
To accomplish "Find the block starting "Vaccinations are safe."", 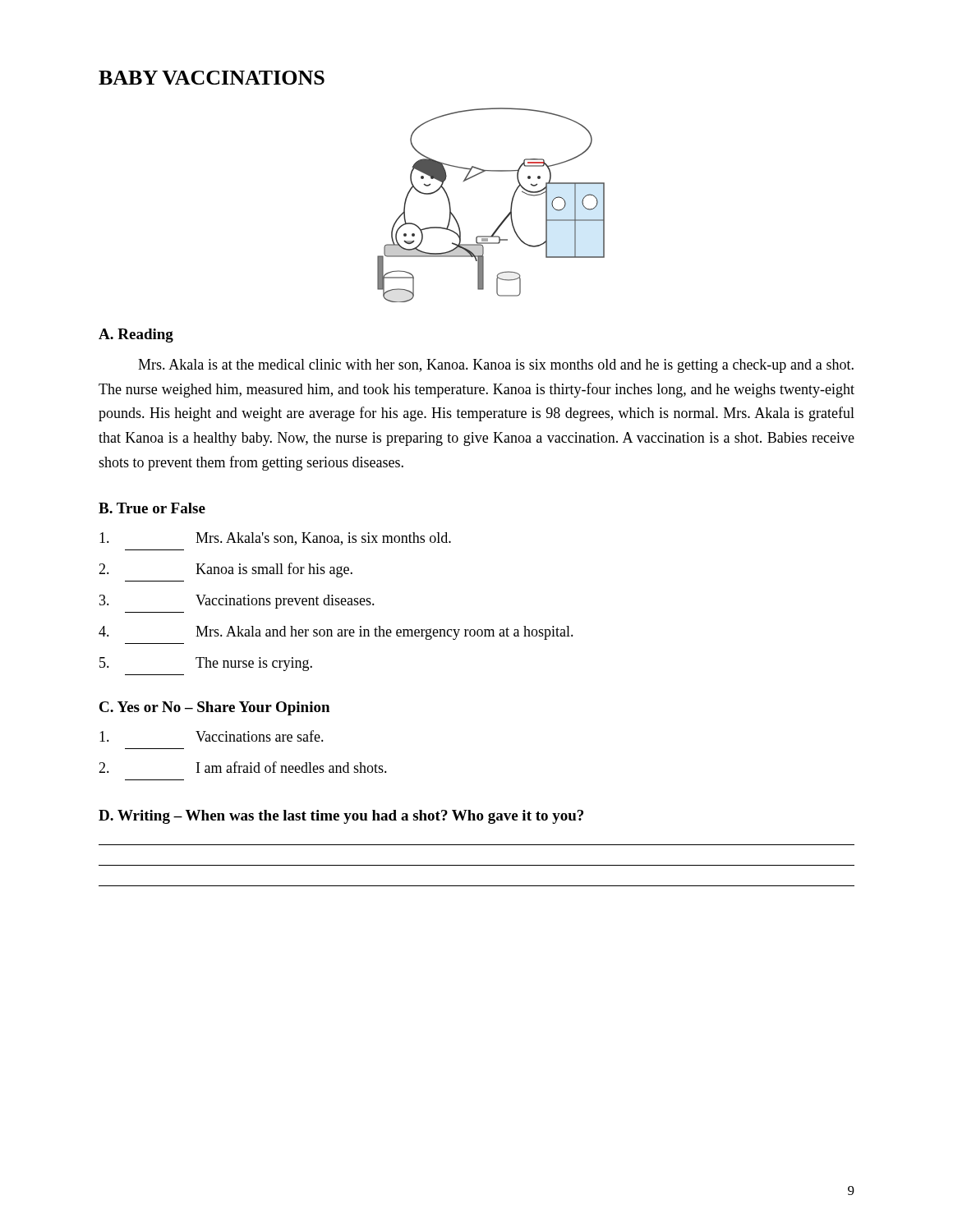I will (211, 738).
